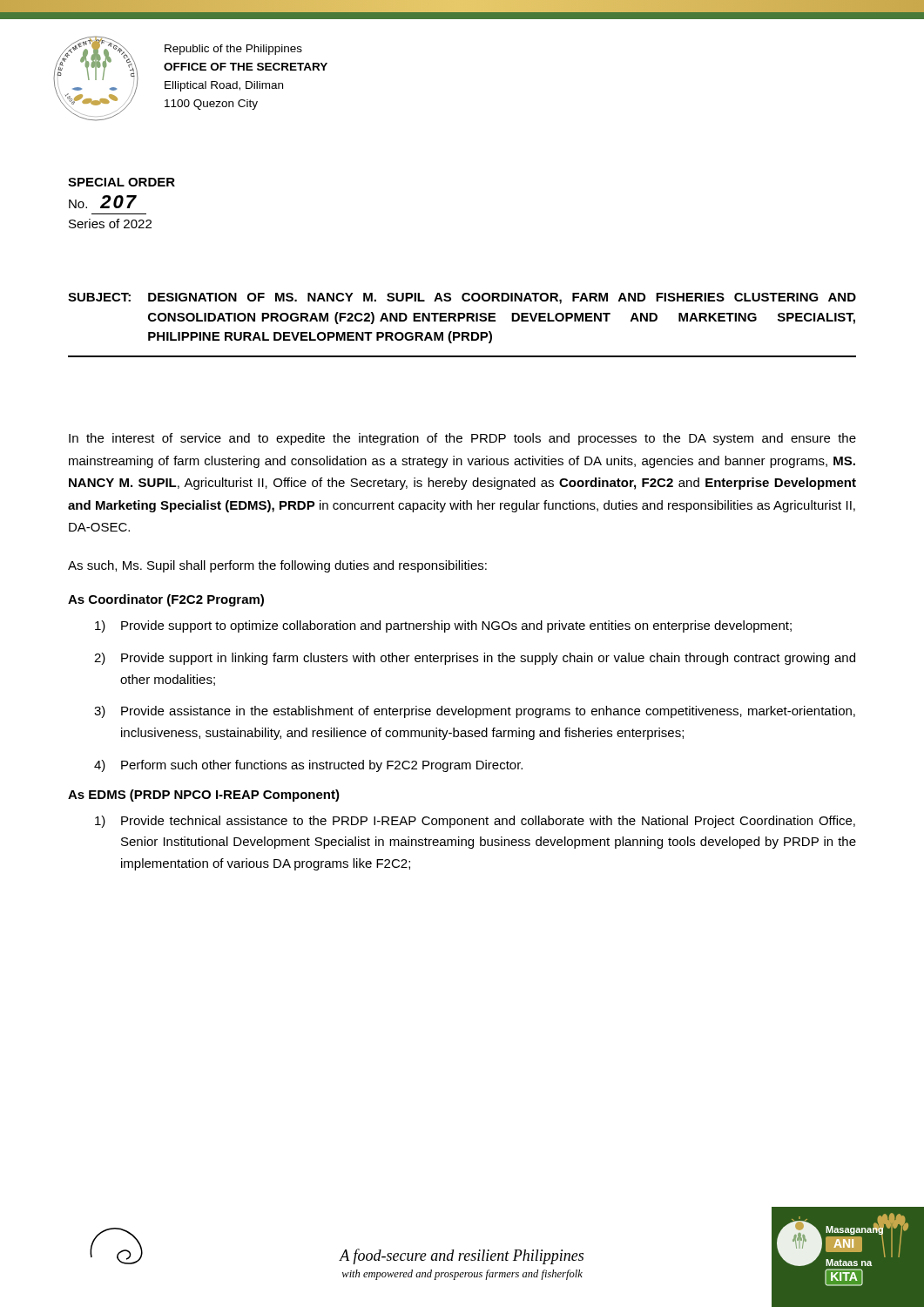
Task: Select the text block containing "As such, Ms. Supil shall perform"
Action: (x=278, y=565)
